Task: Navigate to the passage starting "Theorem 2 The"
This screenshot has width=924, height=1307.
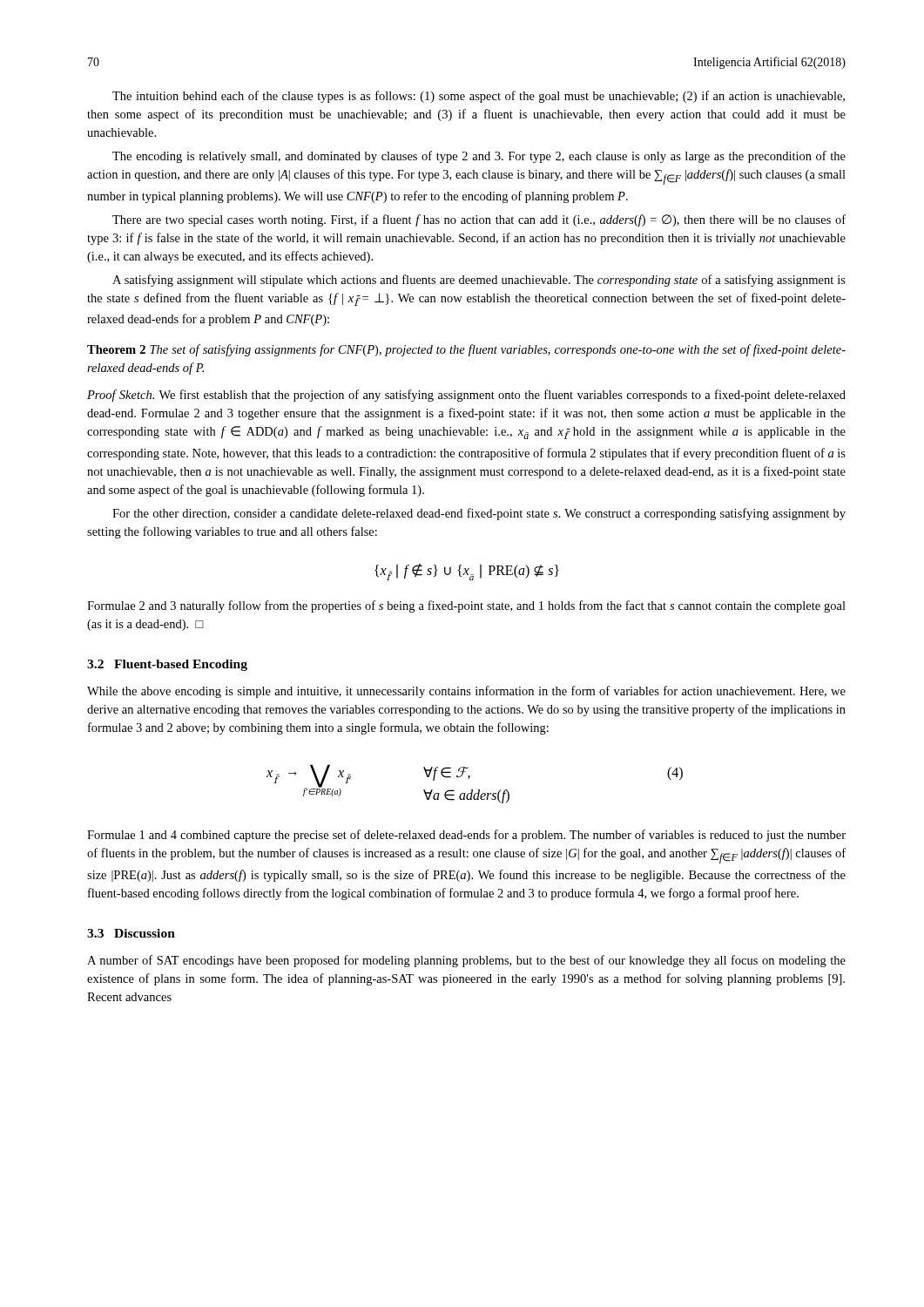Action: 466,359
